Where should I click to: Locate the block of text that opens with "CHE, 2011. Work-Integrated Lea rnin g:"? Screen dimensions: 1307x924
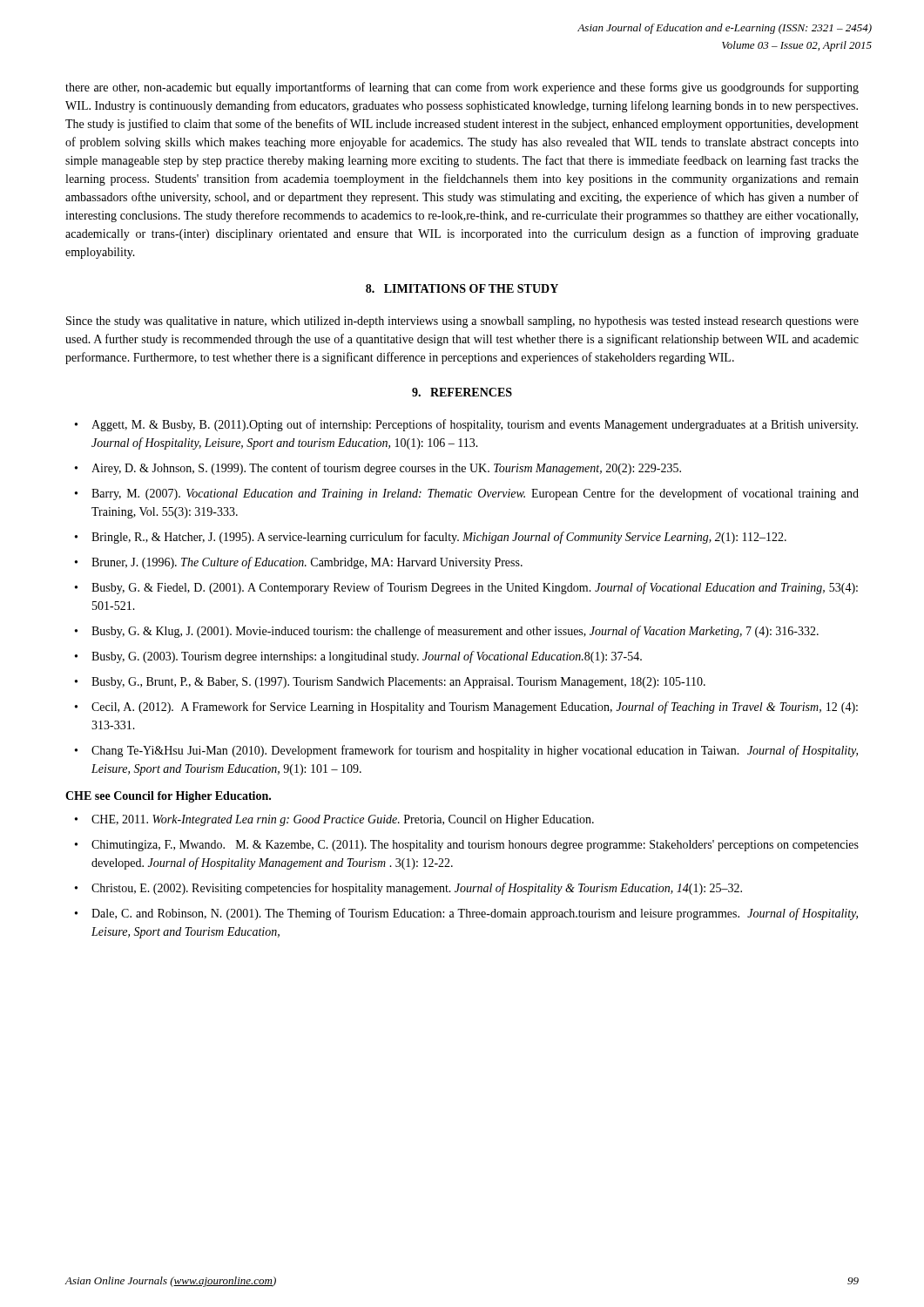click(343, 819)
